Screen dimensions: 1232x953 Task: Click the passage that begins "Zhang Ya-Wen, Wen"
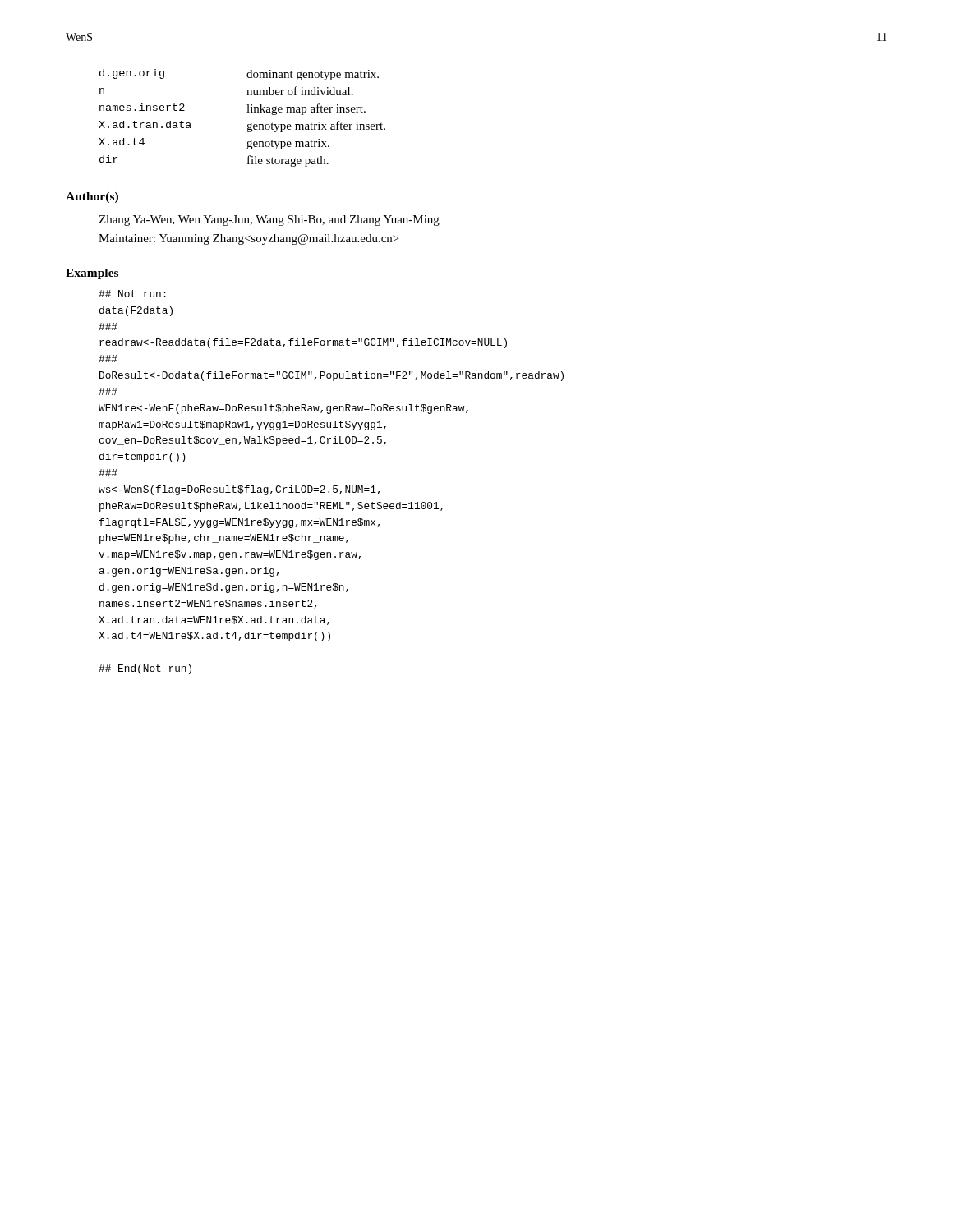click(269, 229)
